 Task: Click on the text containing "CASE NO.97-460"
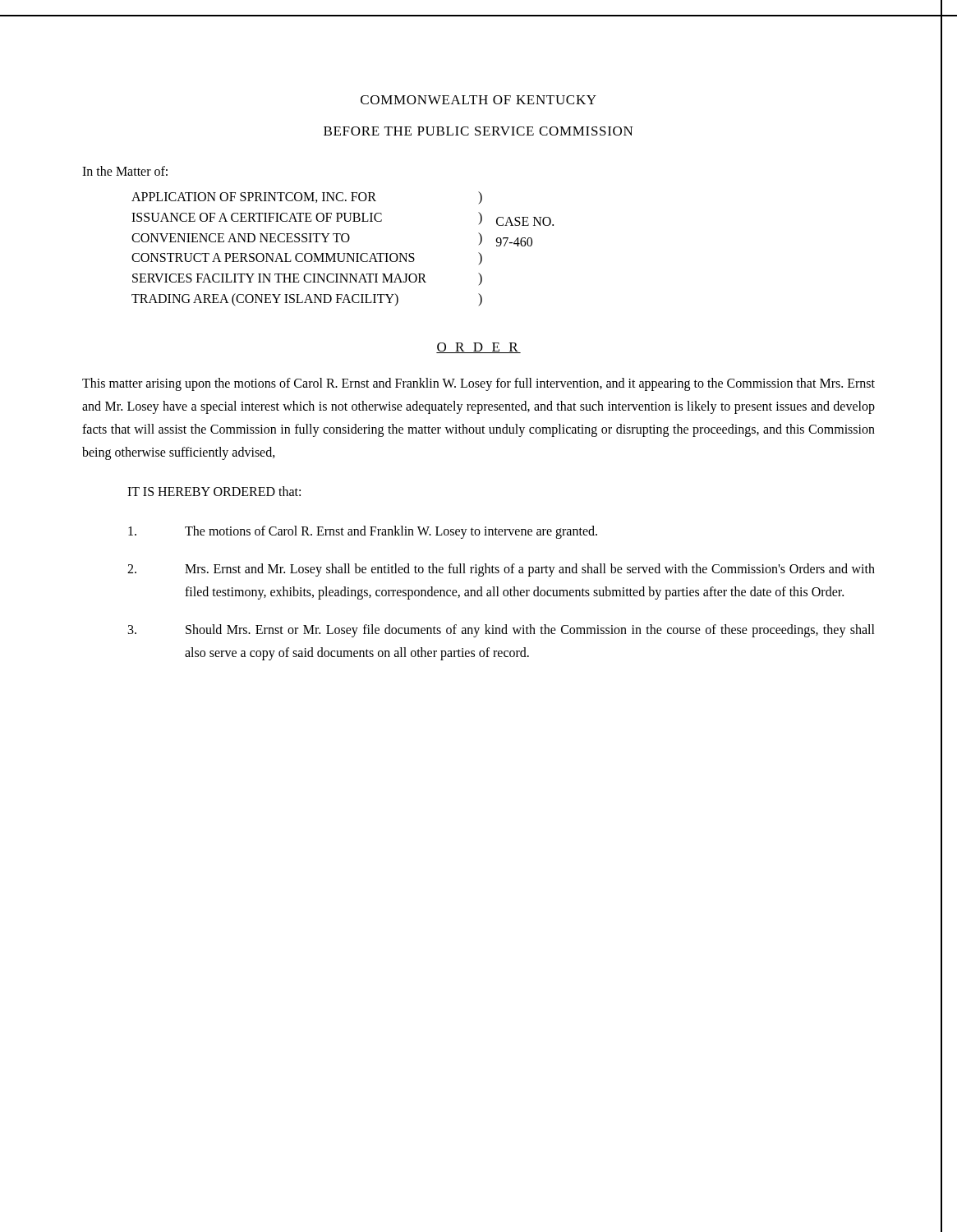pyautogui.click(x=525, y=232)
